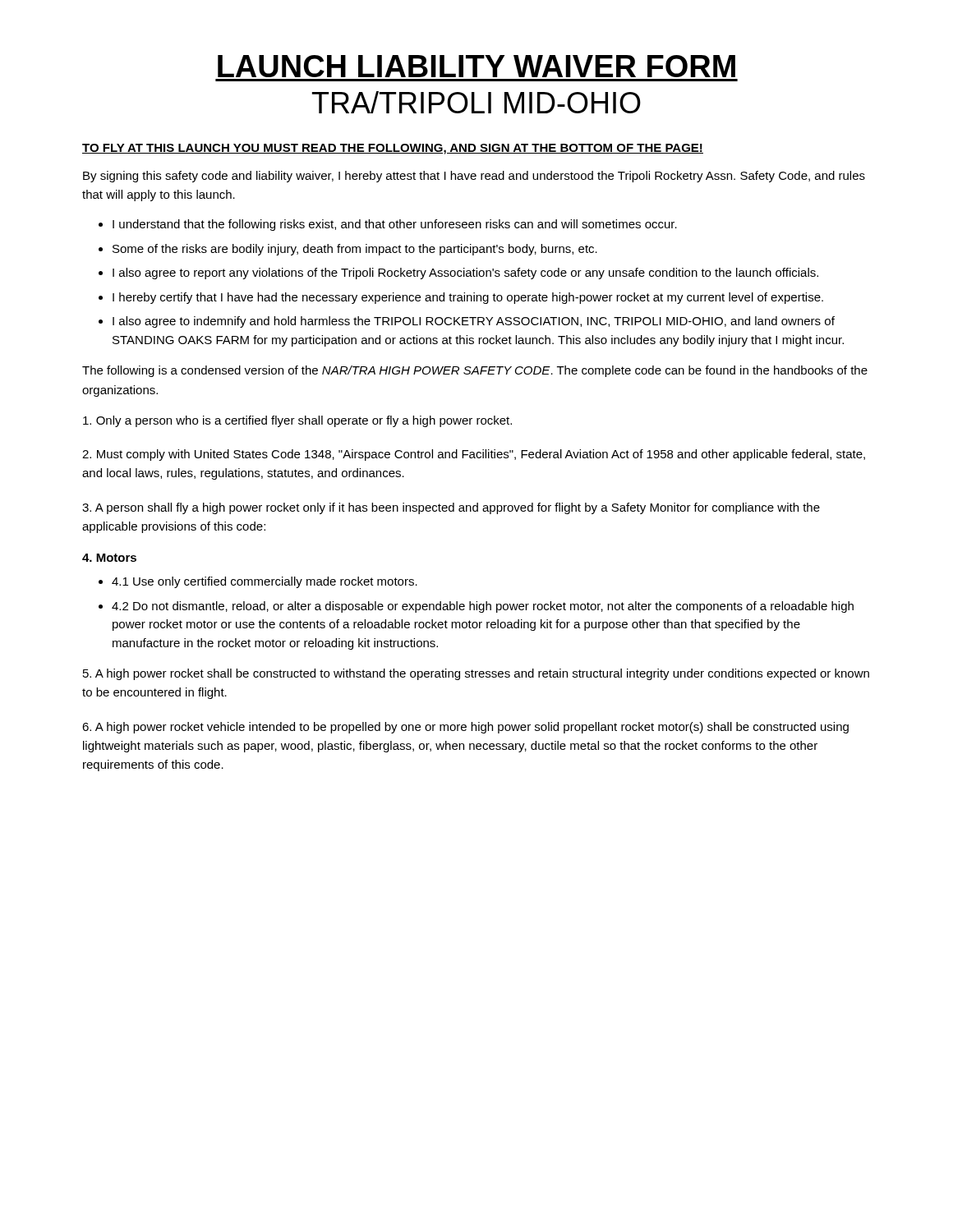Where is the passage that starts "A person shall"?
The height and width of the screenshot is (1232, 953).
click(451, 516)
